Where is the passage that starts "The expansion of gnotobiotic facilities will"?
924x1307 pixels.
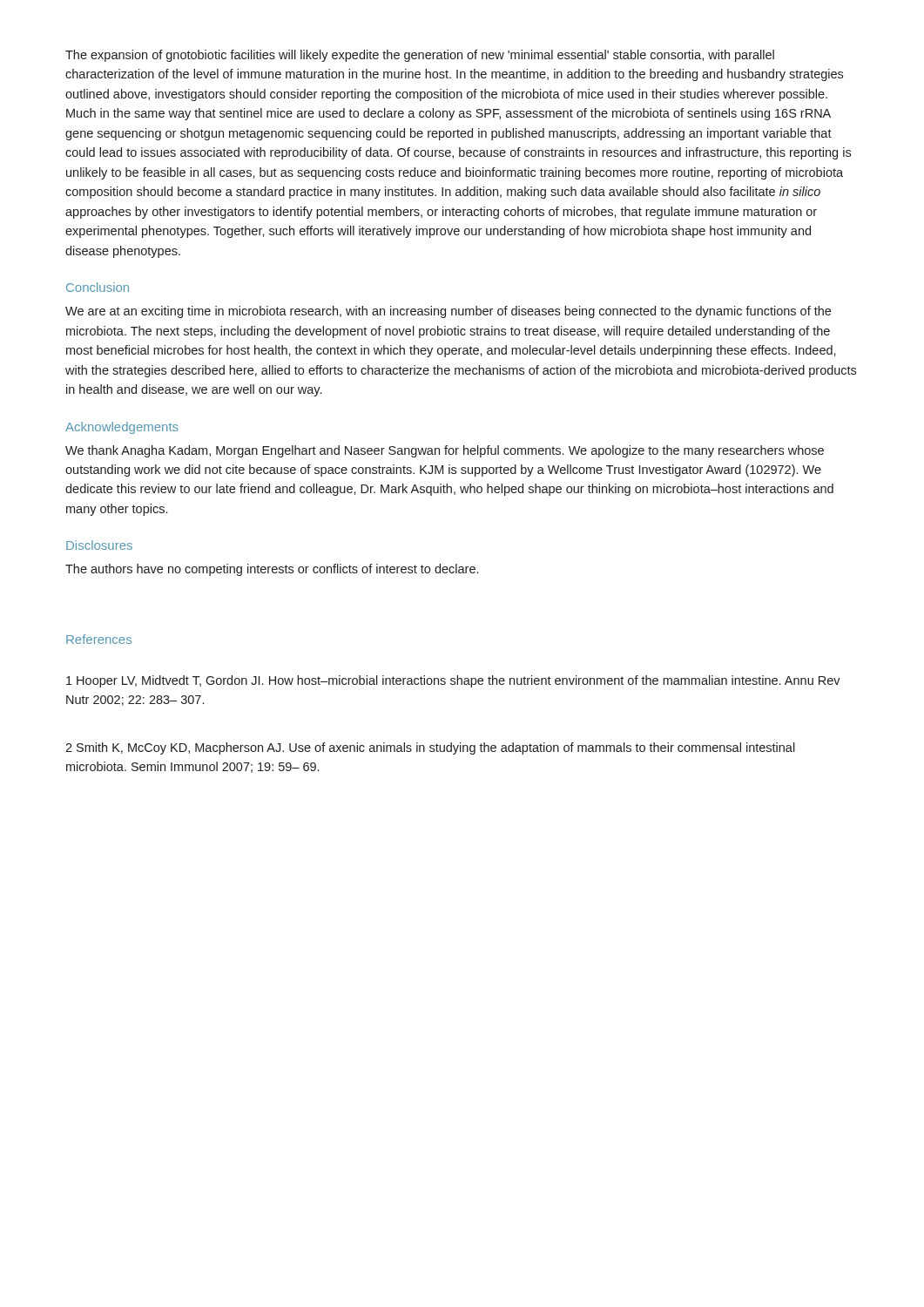coord(458,153)
